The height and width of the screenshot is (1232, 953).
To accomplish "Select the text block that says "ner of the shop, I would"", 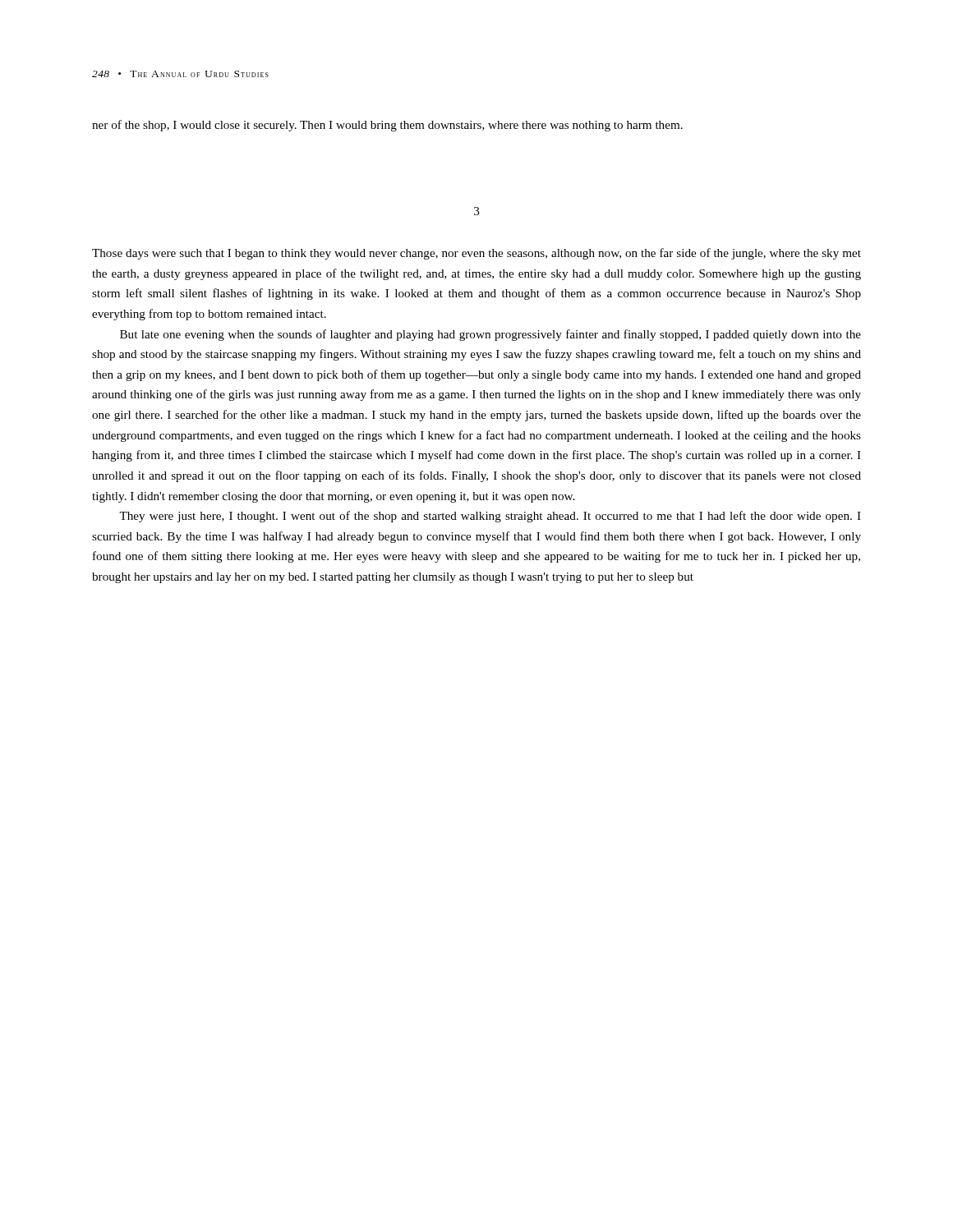I will (x=476, y=125).
